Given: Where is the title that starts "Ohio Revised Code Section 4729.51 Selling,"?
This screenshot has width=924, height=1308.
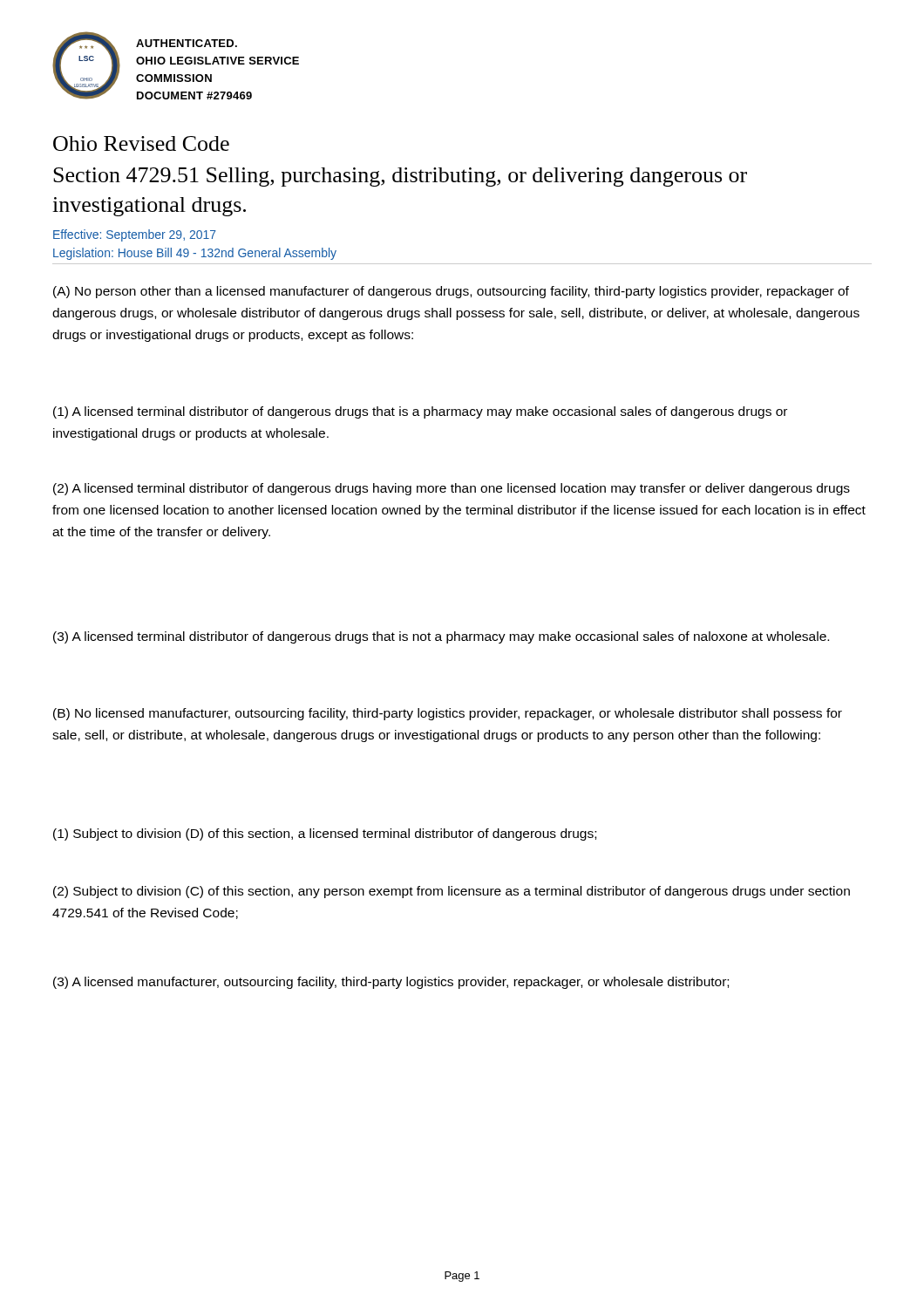Looking at the screenshot, I should click(141, 143).
